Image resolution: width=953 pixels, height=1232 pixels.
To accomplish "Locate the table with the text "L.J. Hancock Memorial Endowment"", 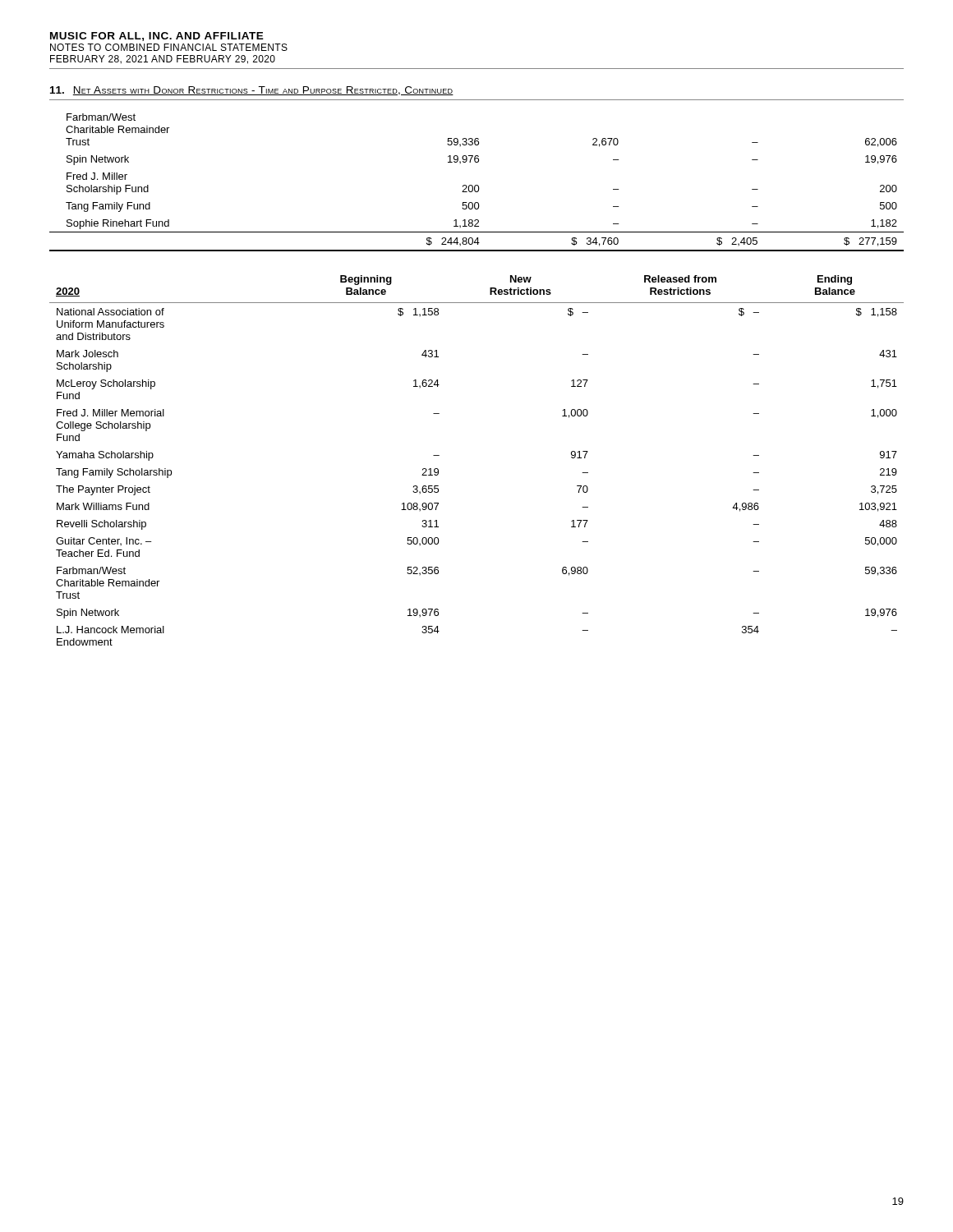I will [476, 461].
